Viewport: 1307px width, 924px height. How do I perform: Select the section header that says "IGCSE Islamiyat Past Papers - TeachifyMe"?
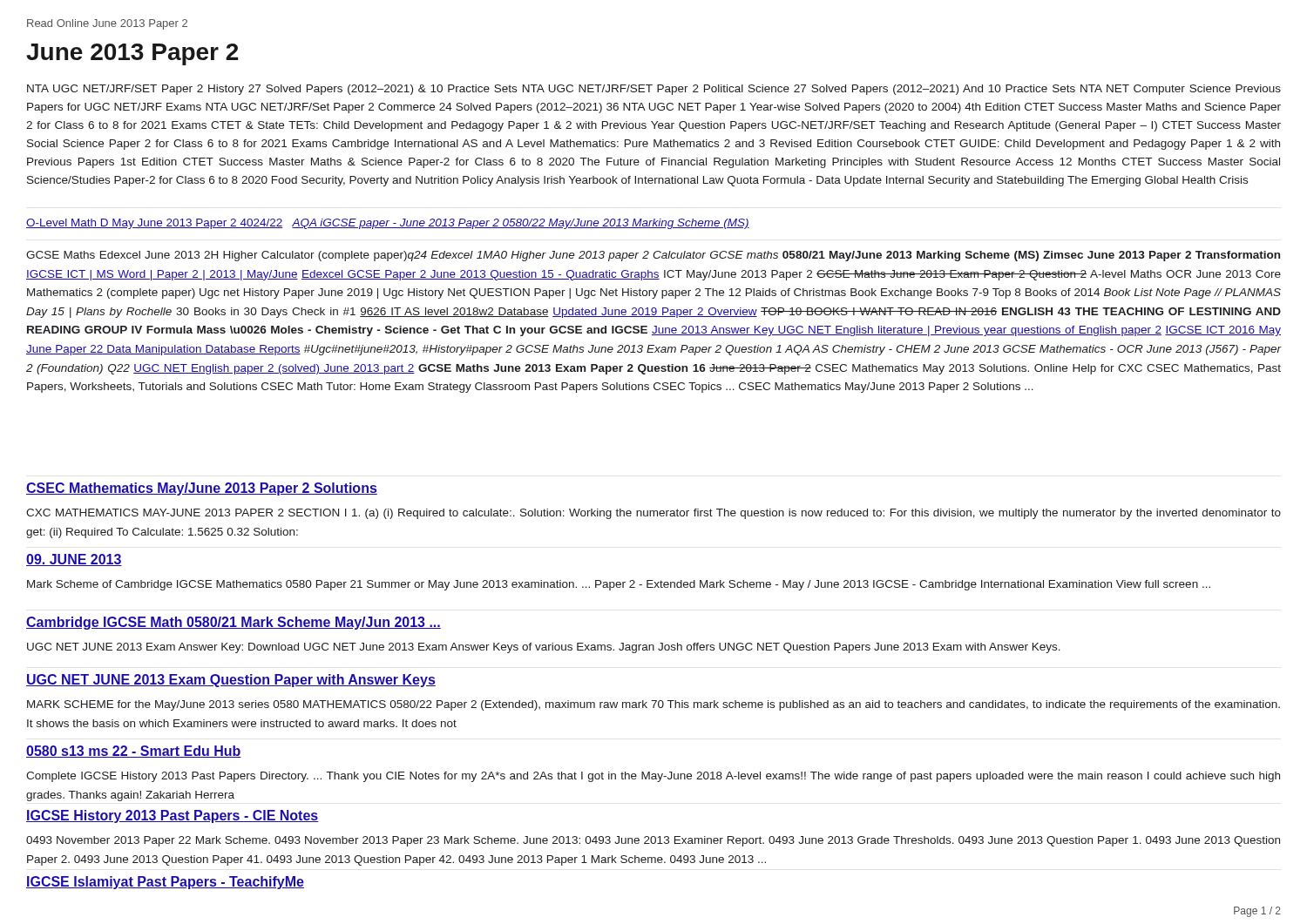(165, 883)
